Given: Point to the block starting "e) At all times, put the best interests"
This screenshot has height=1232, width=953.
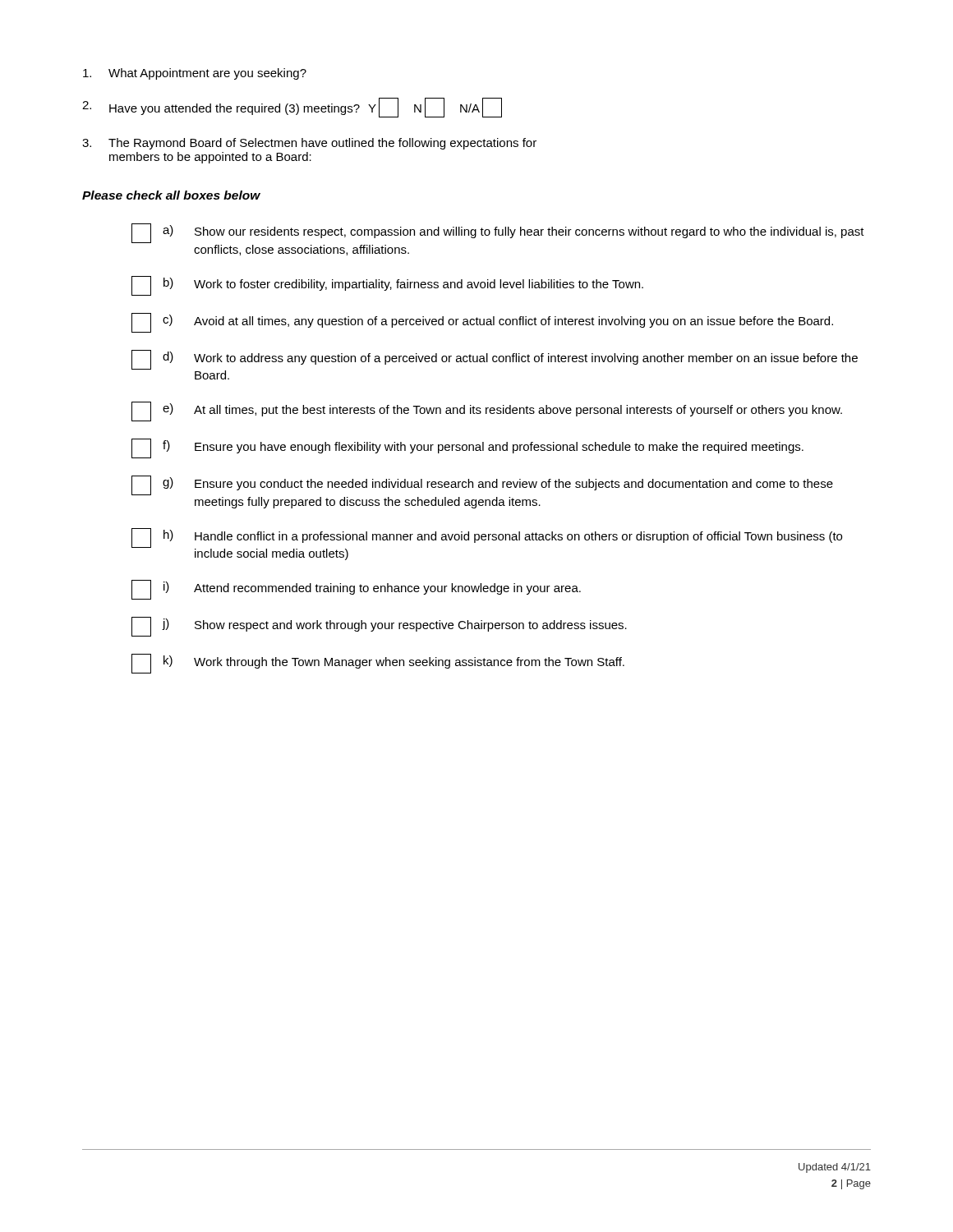Looking at the screenshot, I should click(501, 411).
